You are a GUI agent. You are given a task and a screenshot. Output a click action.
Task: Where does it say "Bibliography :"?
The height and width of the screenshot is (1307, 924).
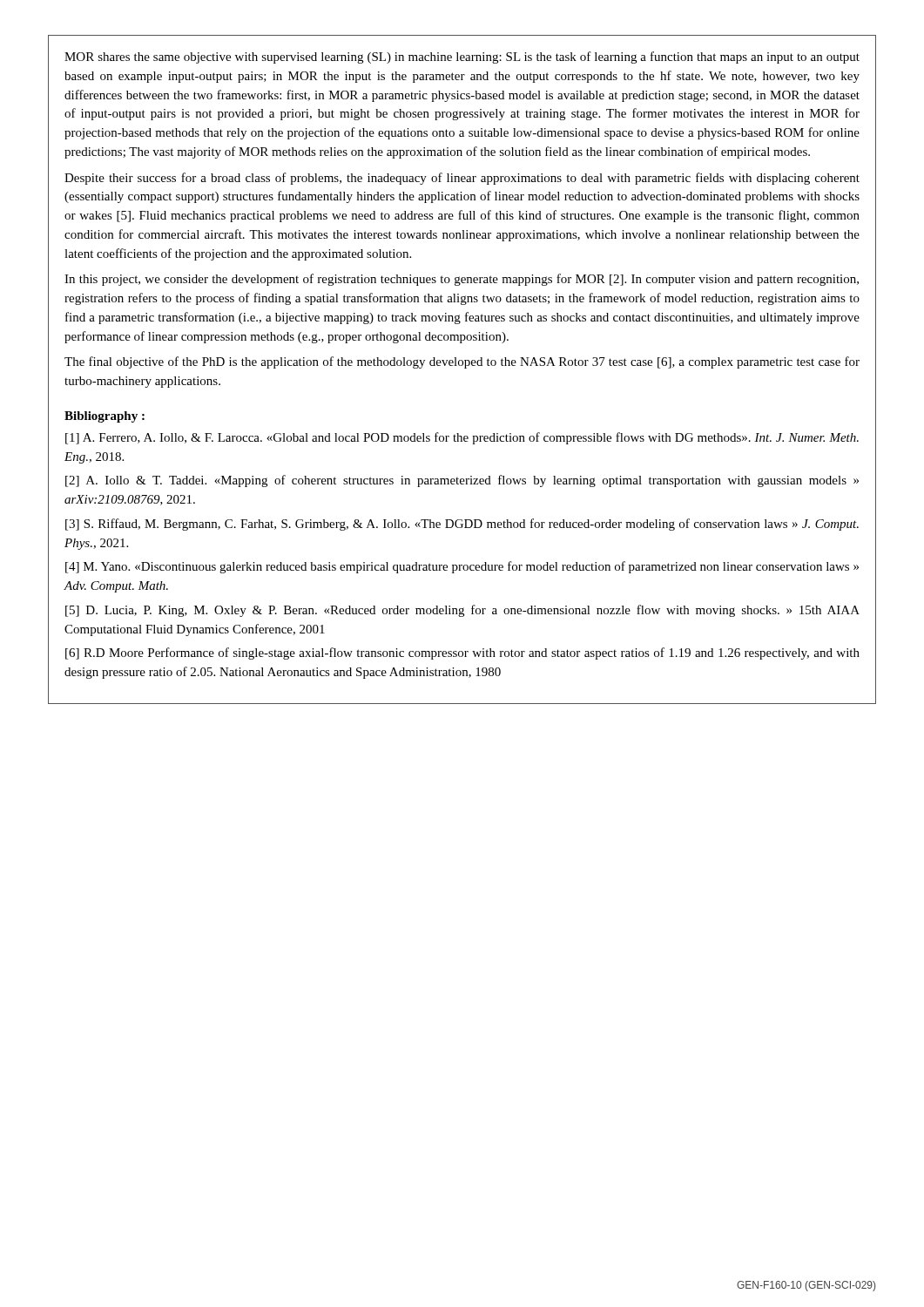tap(105, 416)
